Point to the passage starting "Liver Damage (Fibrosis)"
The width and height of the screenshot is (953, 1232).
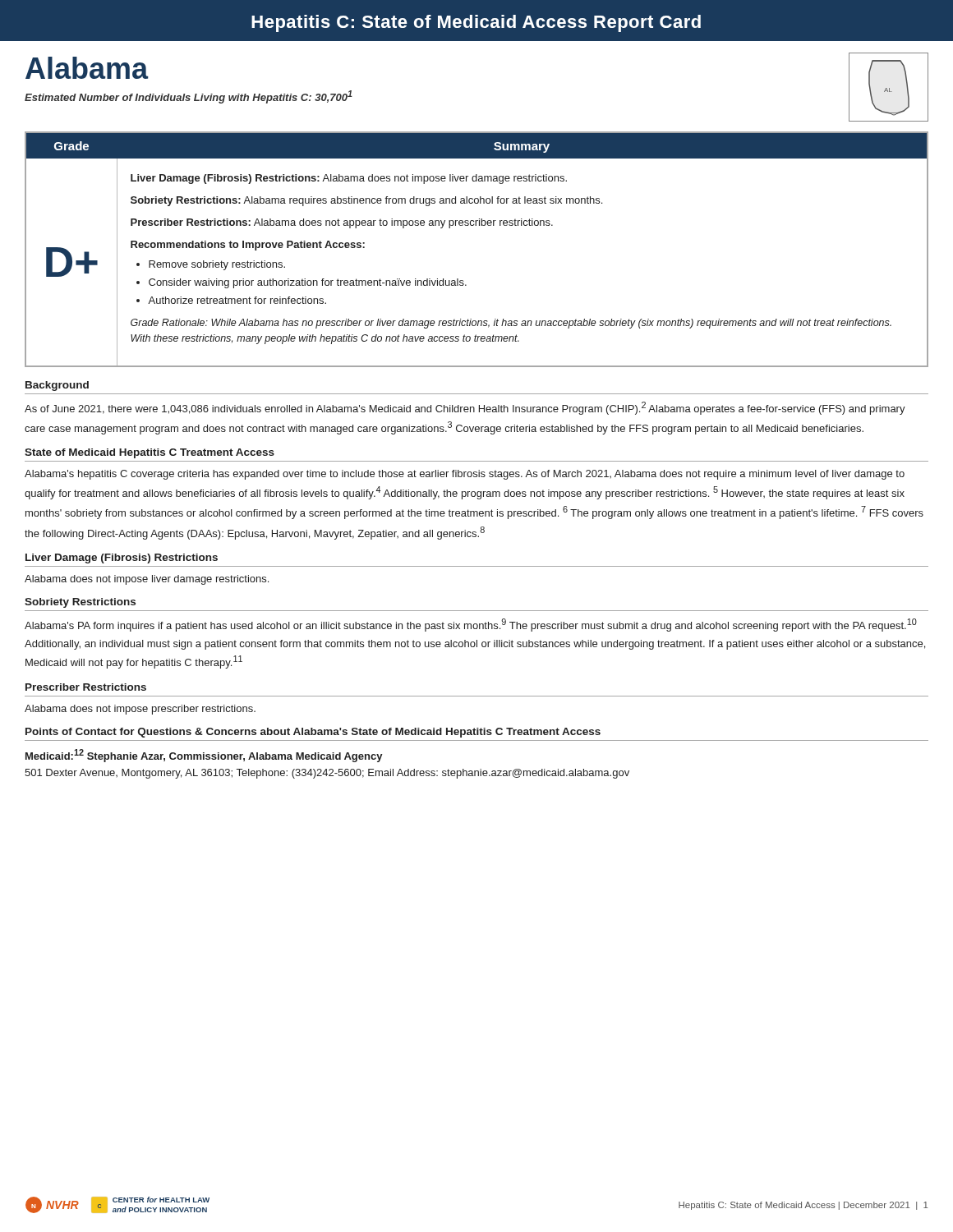pos(121,557)
